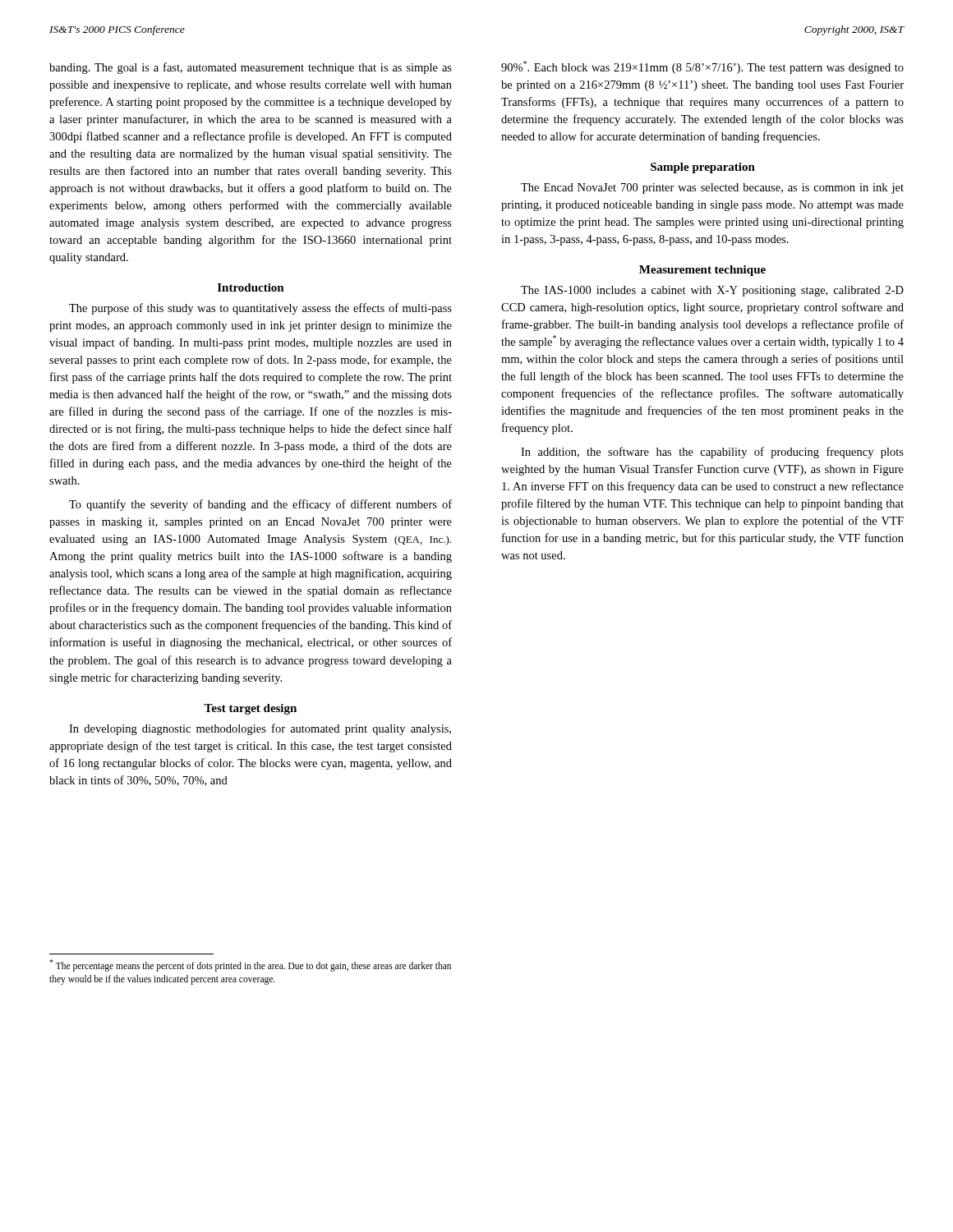Screen dimensions: 1232x953
Task: Locate the text "Measurement technique"
Action: [x=702, y=270]
